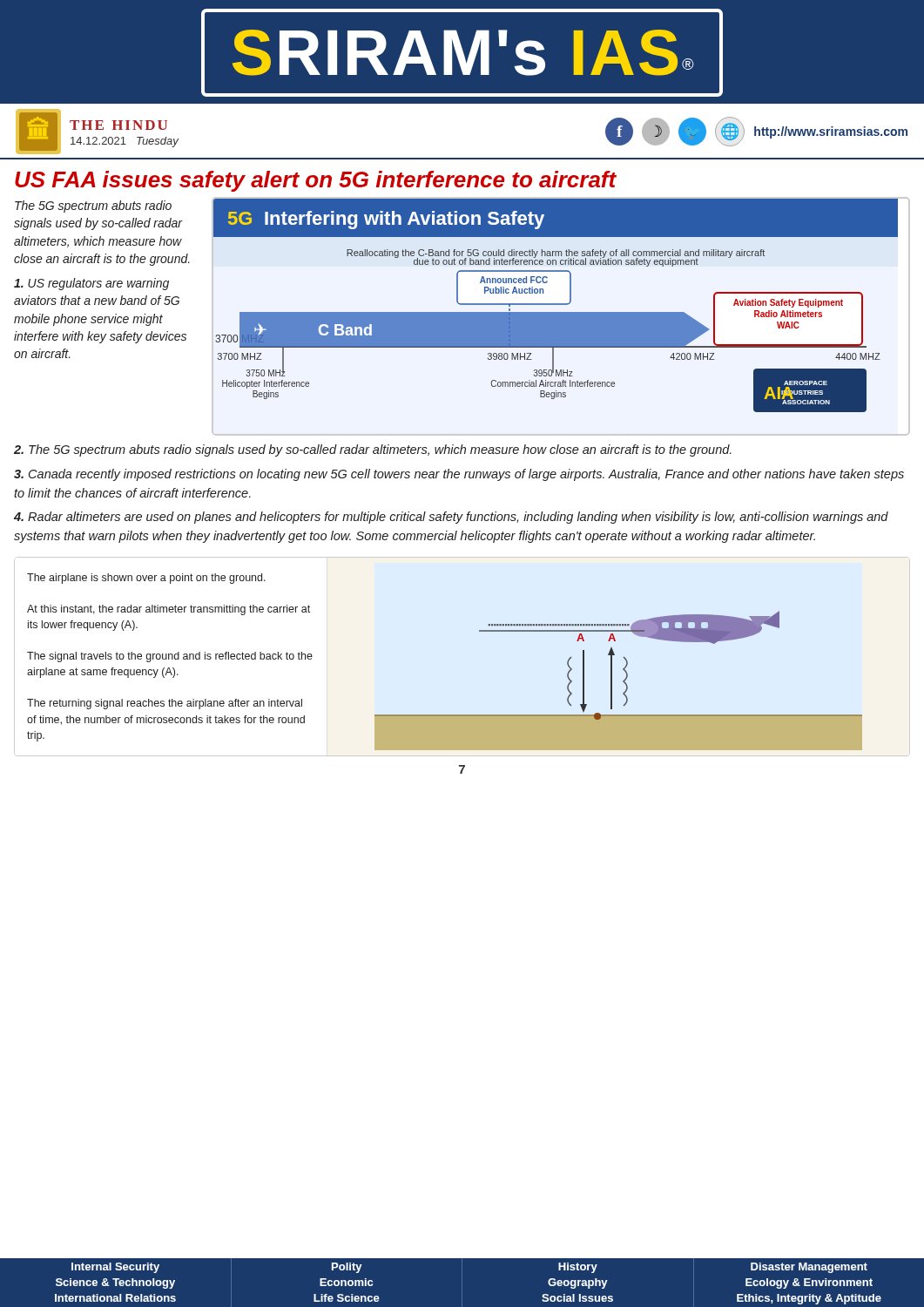
Task: Find the block on this page that starts "US regulators are warning aviators that a new"
Action: point(100,319)
